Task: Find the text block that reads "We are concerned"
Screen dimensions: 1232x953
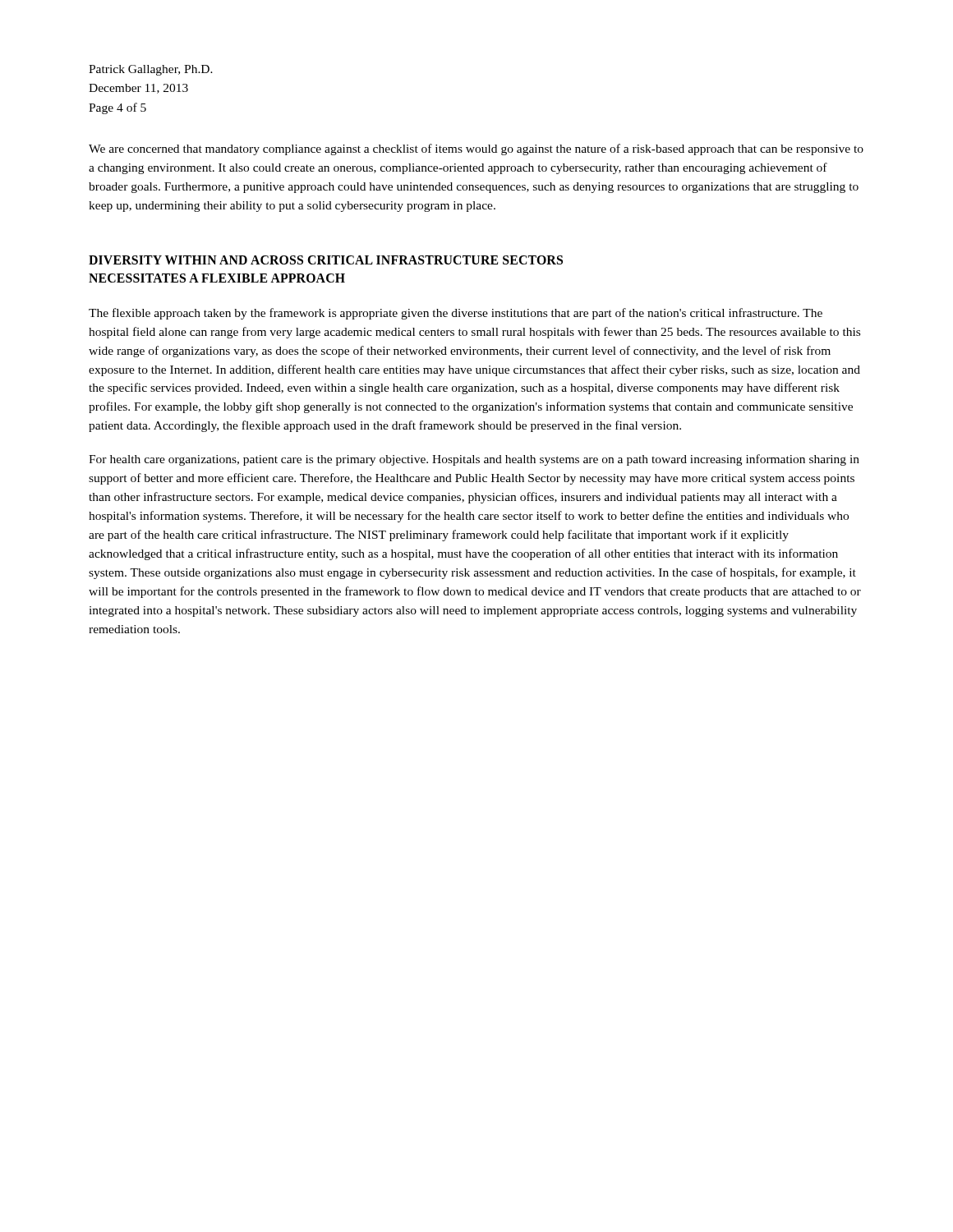Action: [476, 176]
